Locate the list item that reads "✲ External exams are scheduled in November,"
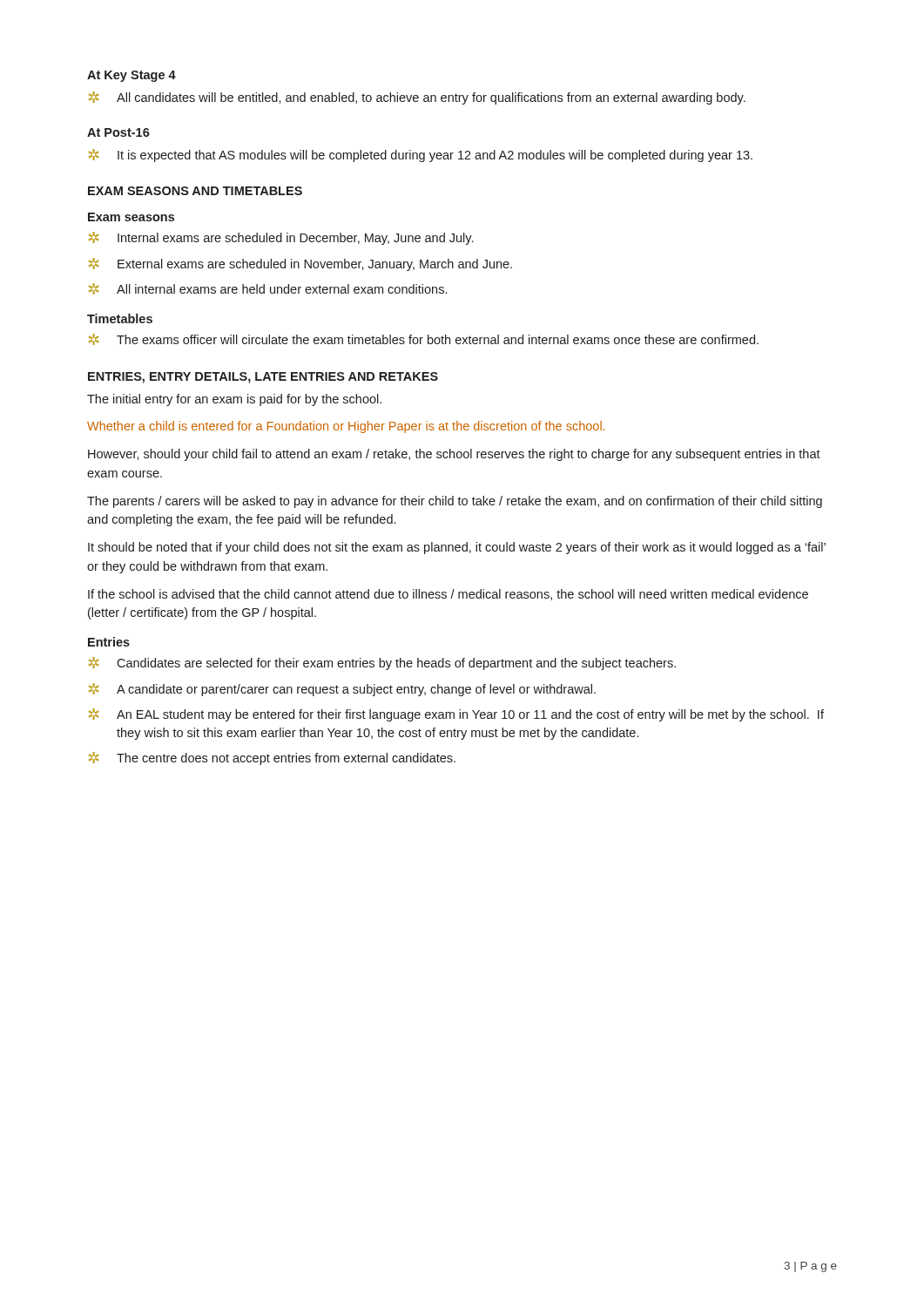Image resolution: width=924 pixels, height=1307 pixels. tap(462, 265)
